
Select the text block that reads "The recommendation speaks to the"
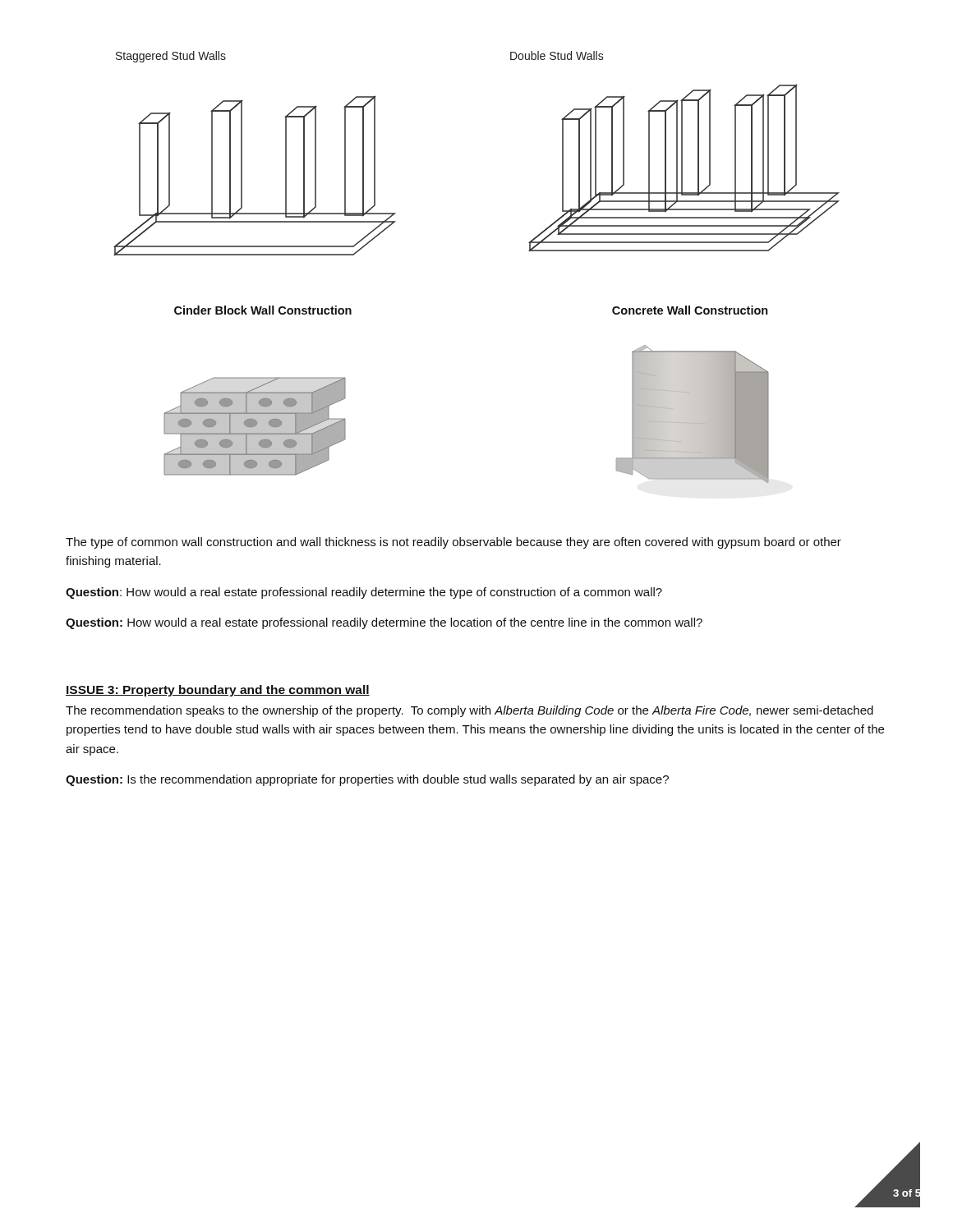tap(475, 729)
